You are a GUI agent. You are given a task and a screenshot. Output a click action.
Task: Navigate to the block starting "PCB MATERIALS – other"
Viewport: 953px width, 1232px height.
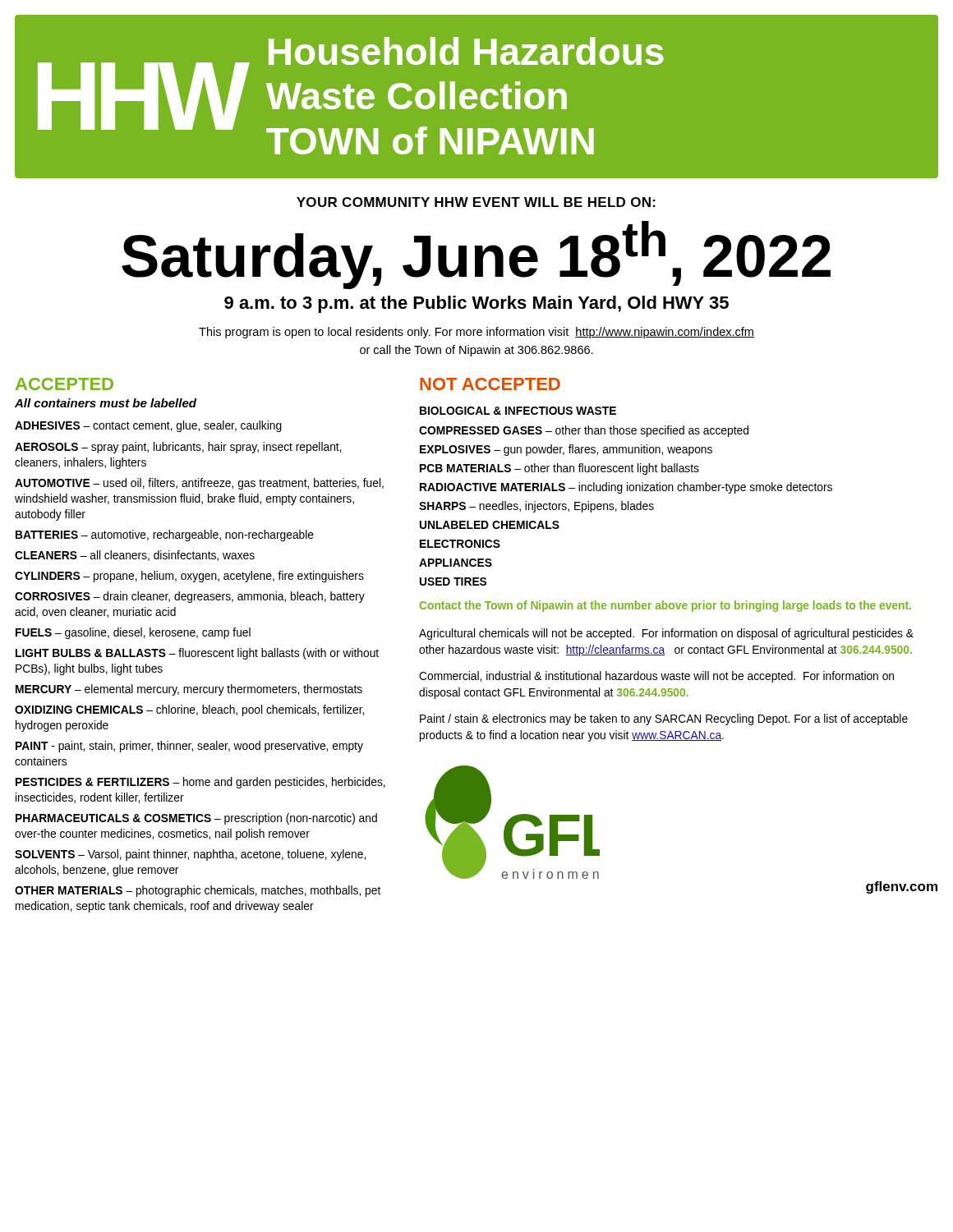pyautogui.click(x=559, y=468)
